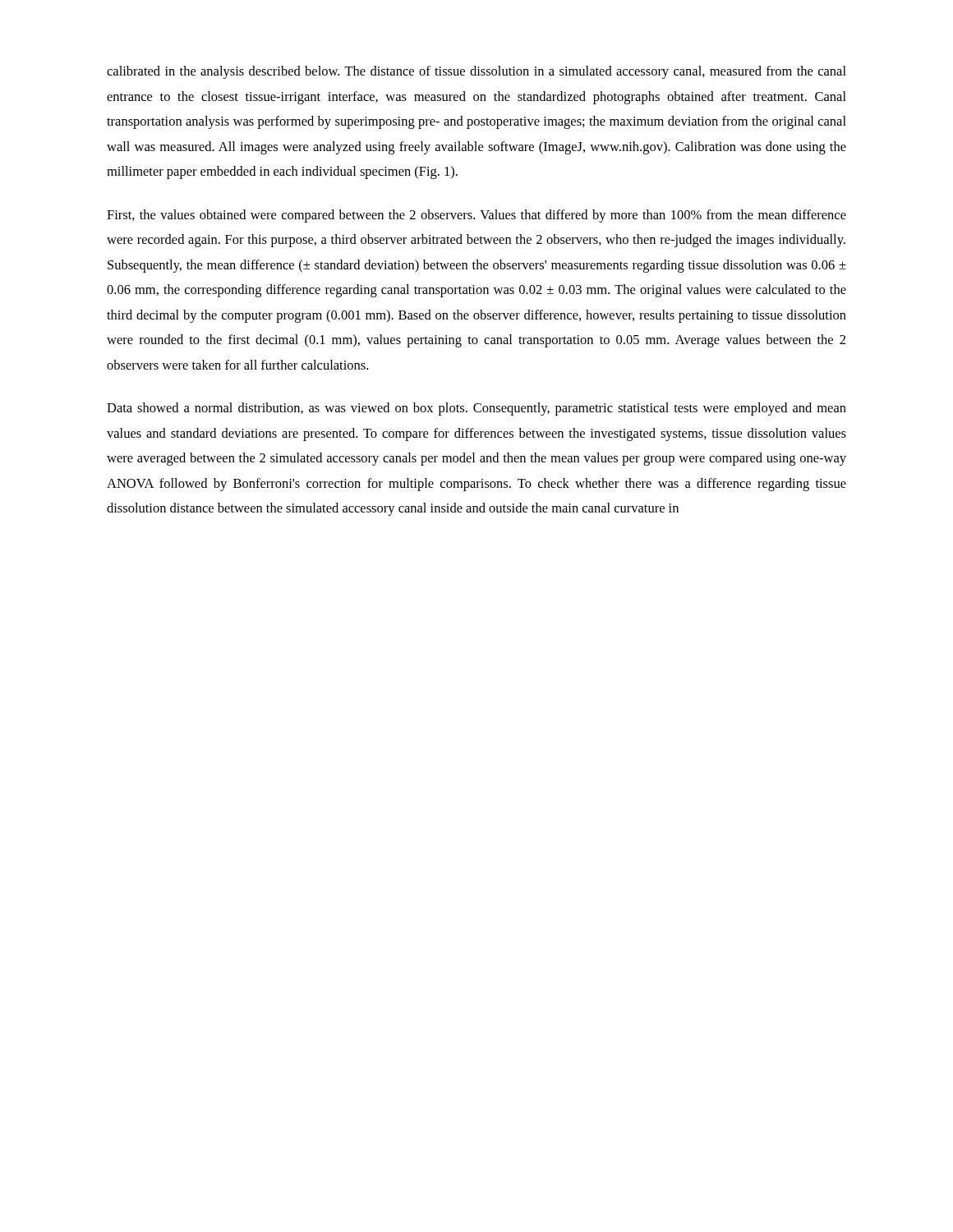The image size is (953, 1232).
Task: Locate the element starting "First, the values obtained were compared"
Action: (476, 290)
